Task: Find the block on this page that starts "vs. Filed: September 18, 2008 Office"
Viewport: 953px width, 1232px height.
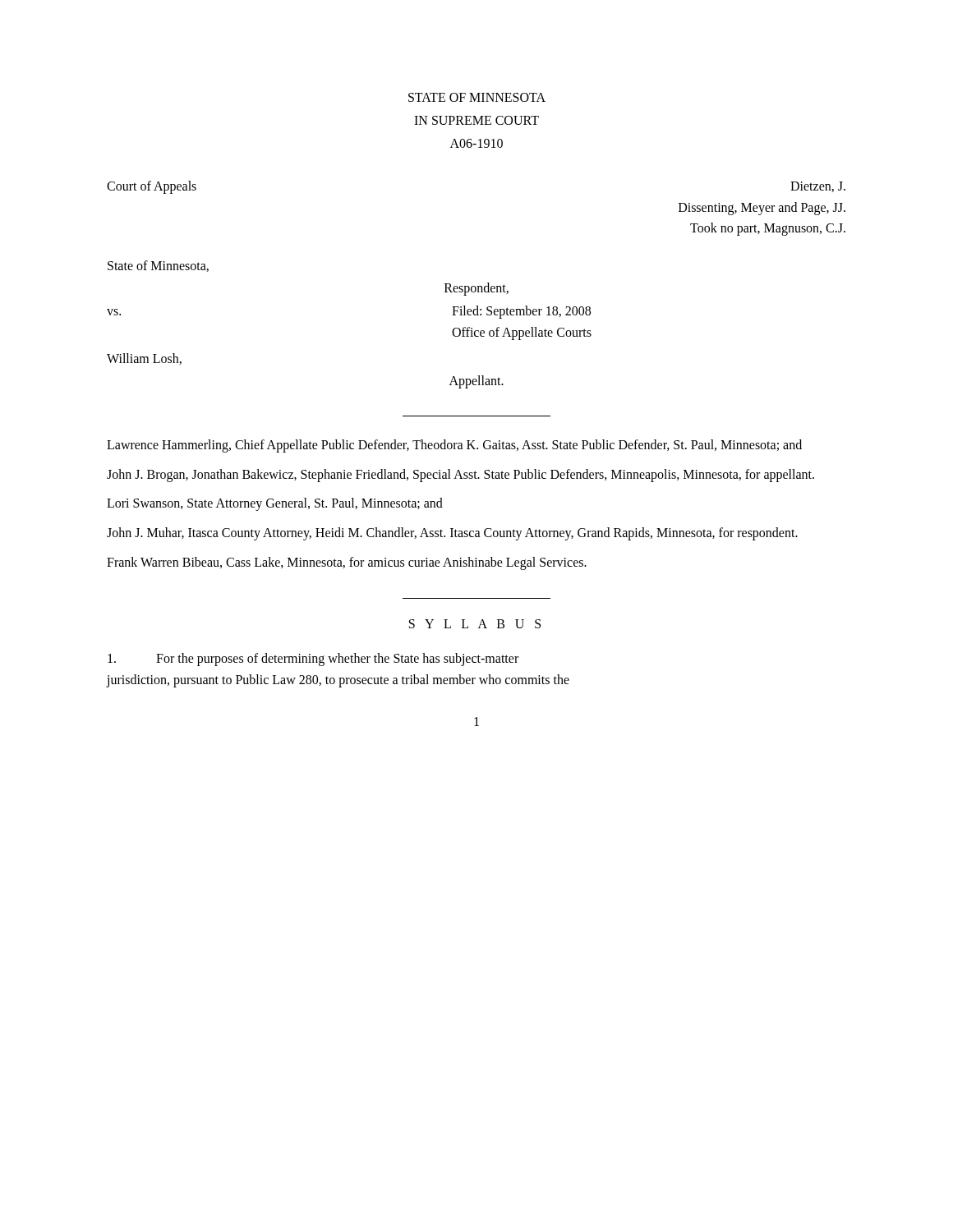Action: [476, 322]
